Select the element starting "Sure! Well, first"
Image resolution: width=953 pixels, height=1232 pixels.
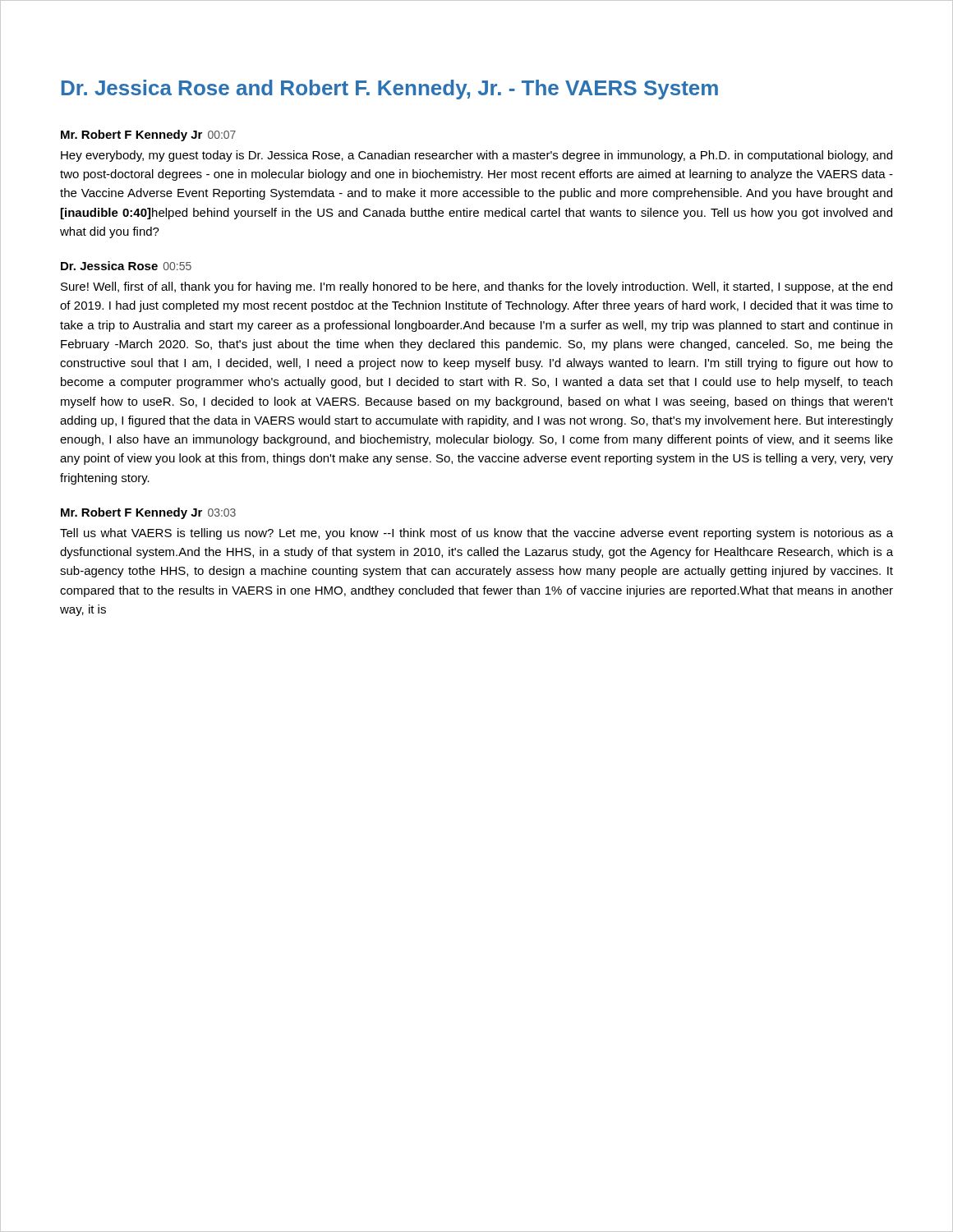coord(476,382)
